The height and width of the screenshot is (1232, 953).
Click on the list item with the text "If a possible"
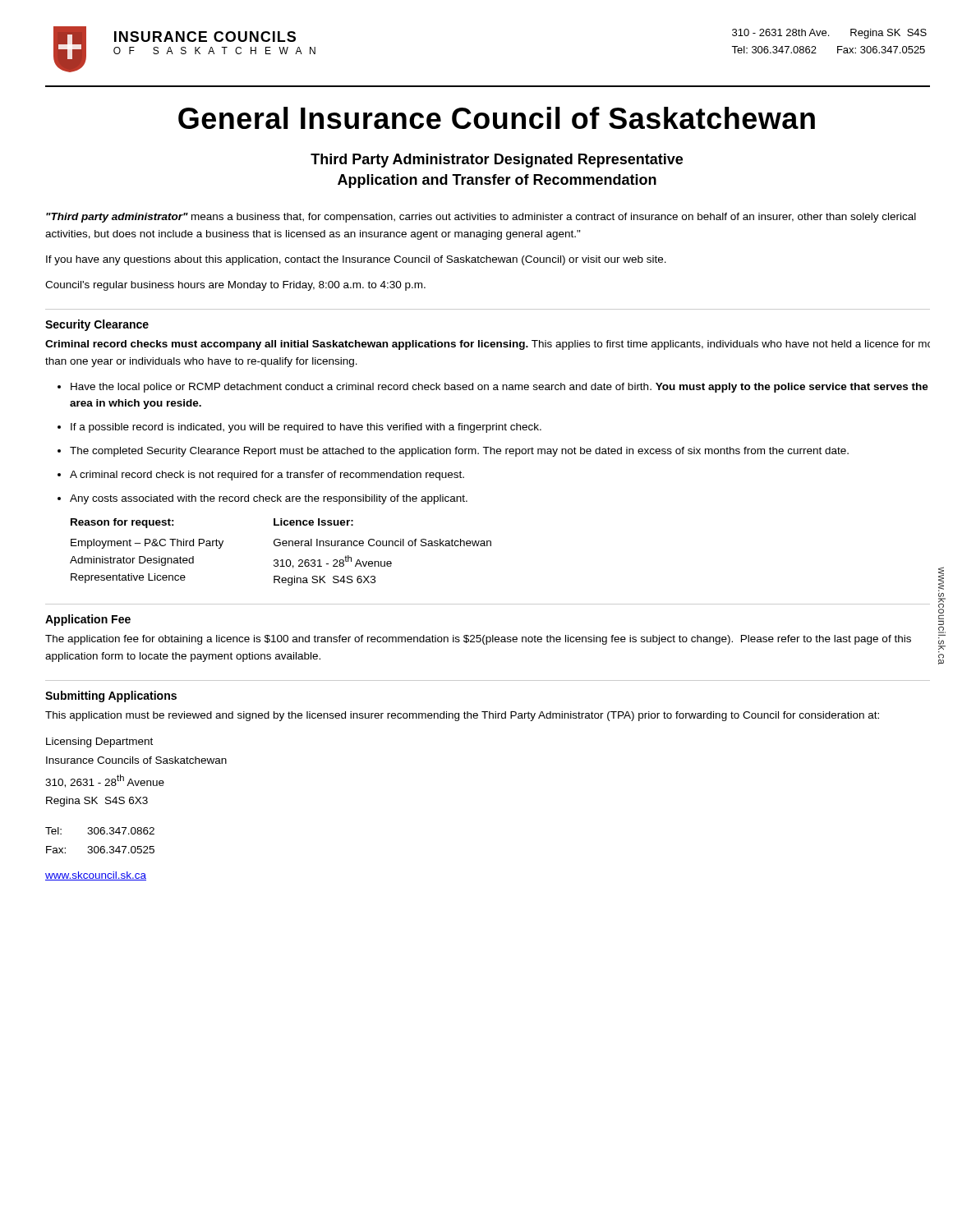(x=306, y=427)
